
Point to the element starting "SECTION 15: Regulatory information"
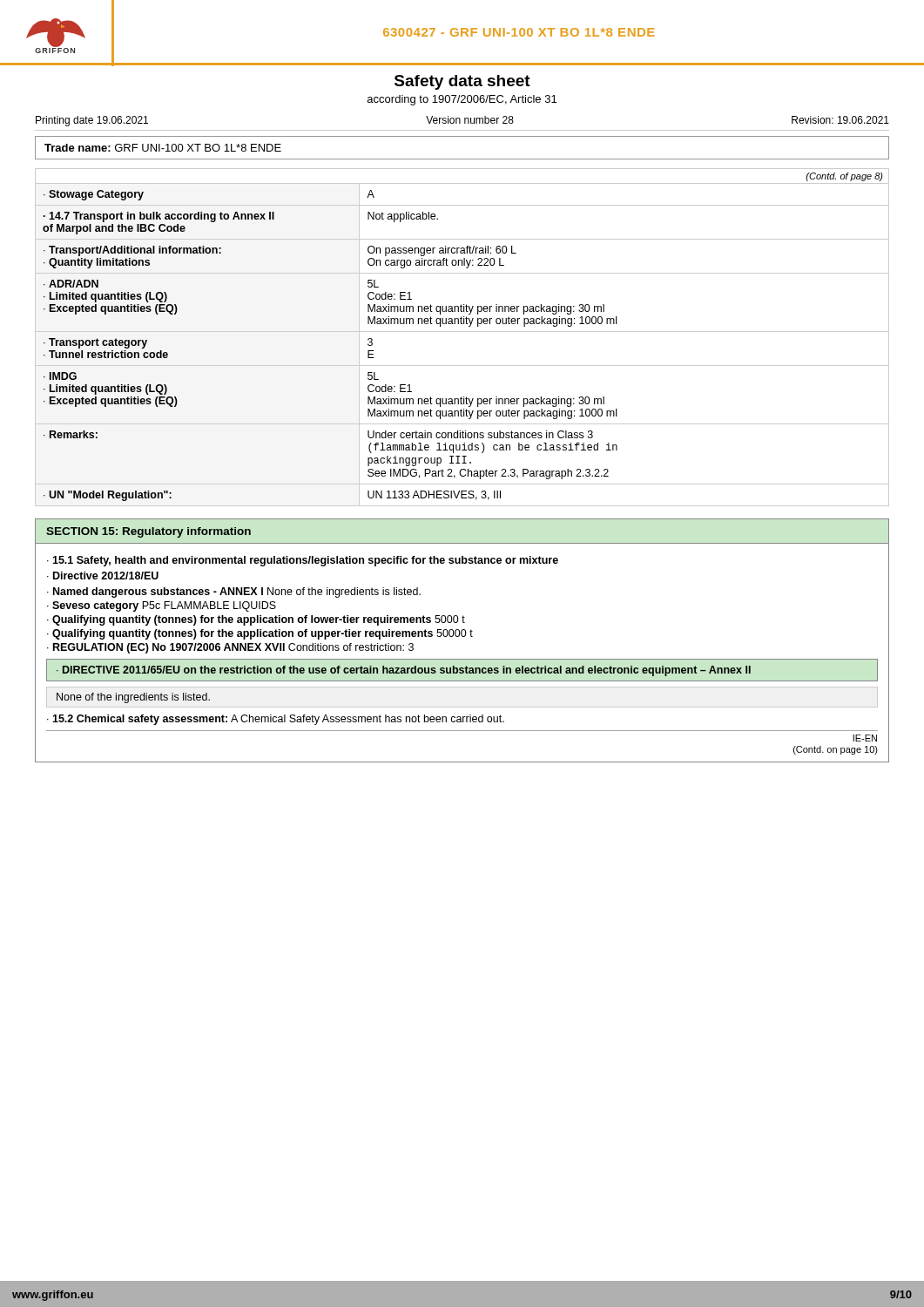coord(149,531)
